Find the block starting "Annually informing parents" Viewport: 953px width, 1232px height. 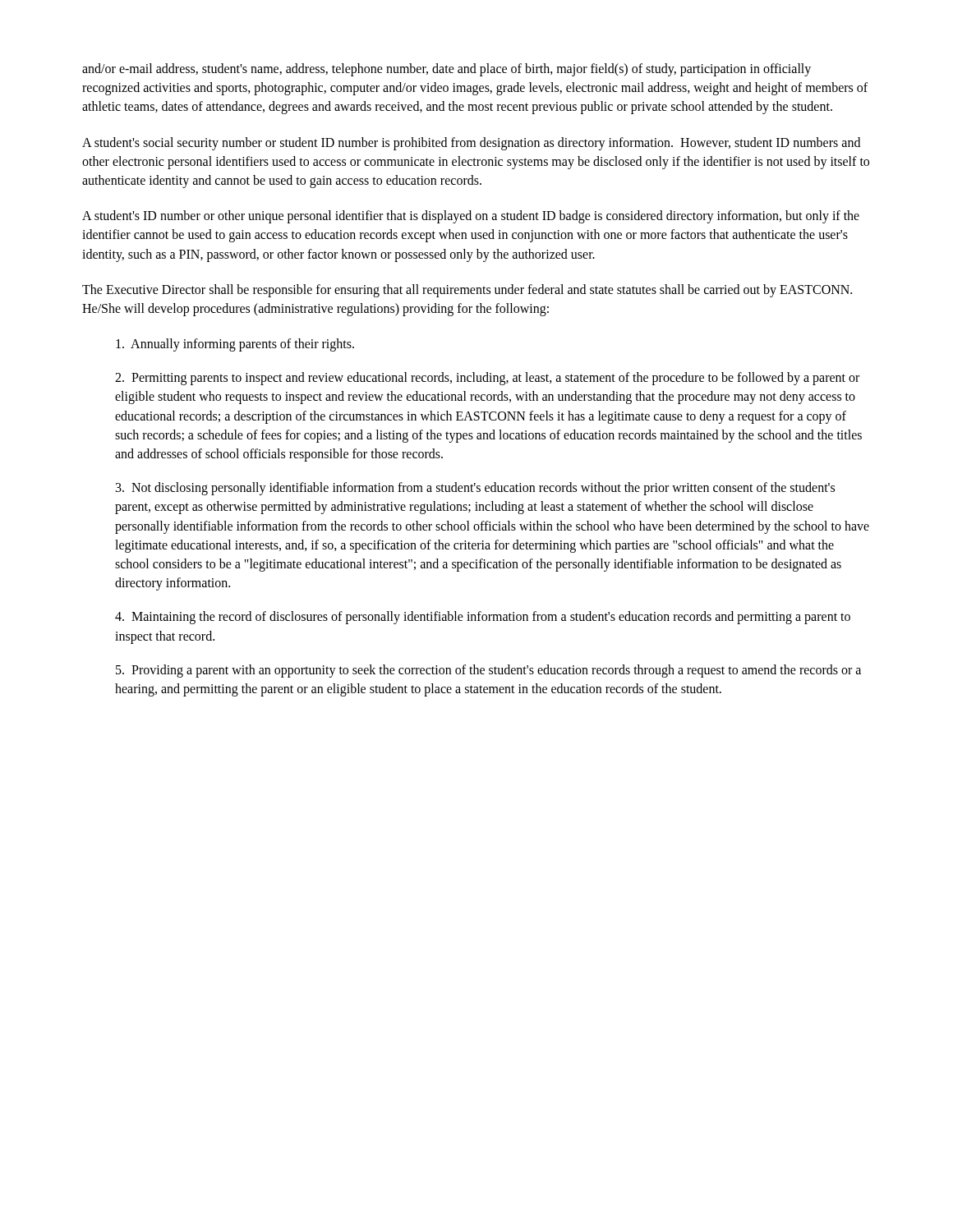[x=235, y=344]
